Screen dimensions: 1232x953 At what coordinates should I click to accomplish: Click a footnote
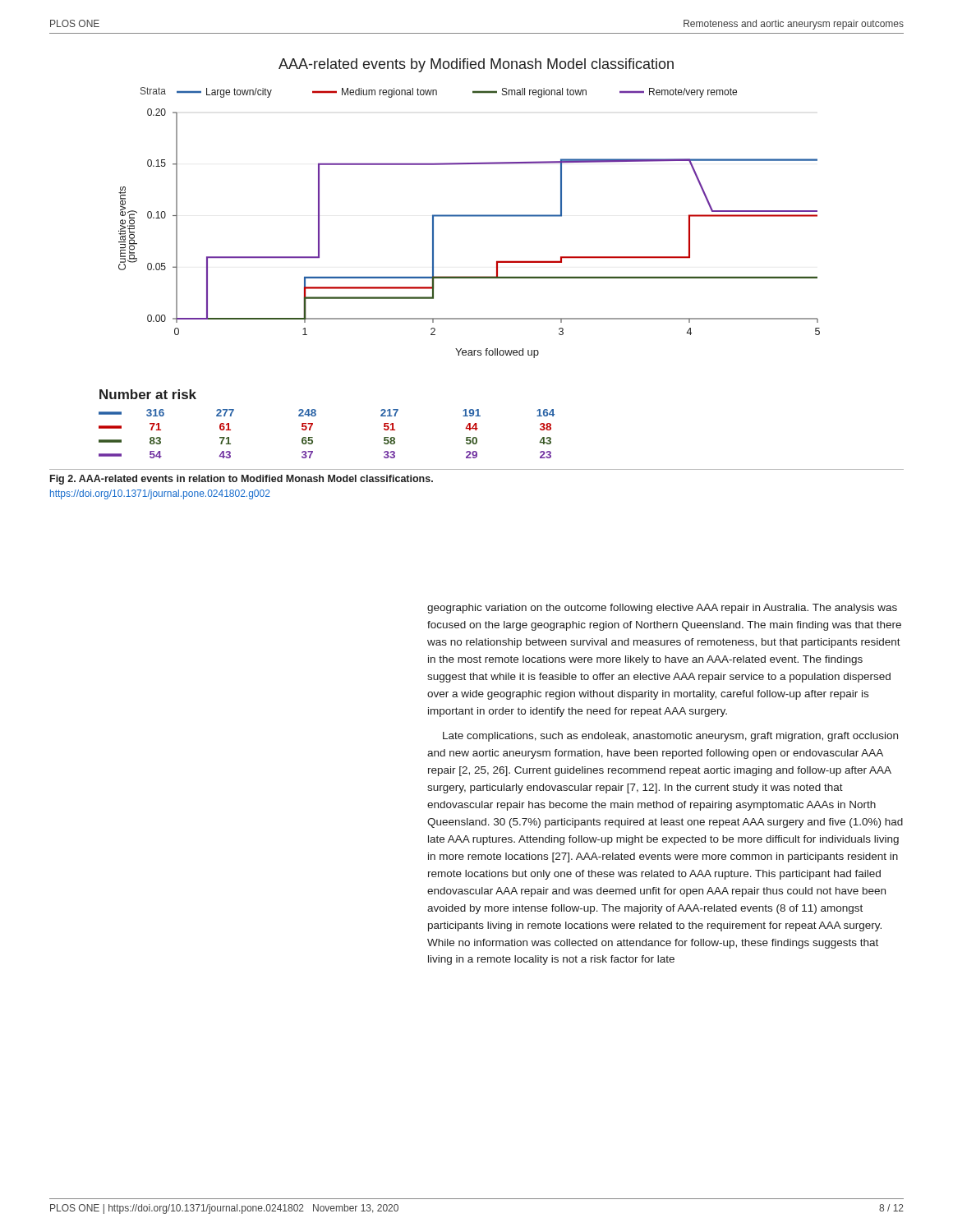[x=160, y=494]
